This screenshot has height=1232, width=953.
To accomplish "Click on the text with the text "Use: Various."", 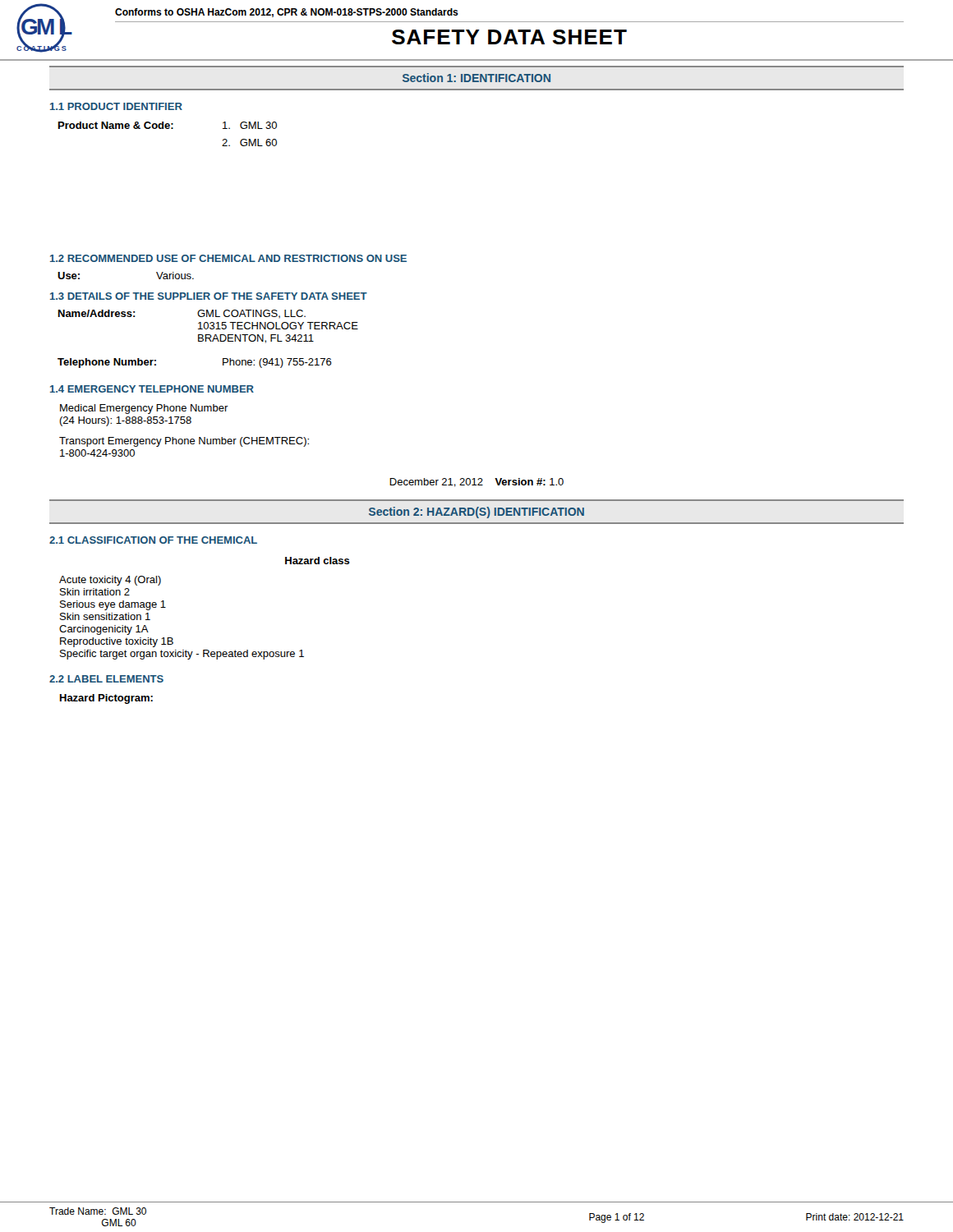I will (72, 276).
